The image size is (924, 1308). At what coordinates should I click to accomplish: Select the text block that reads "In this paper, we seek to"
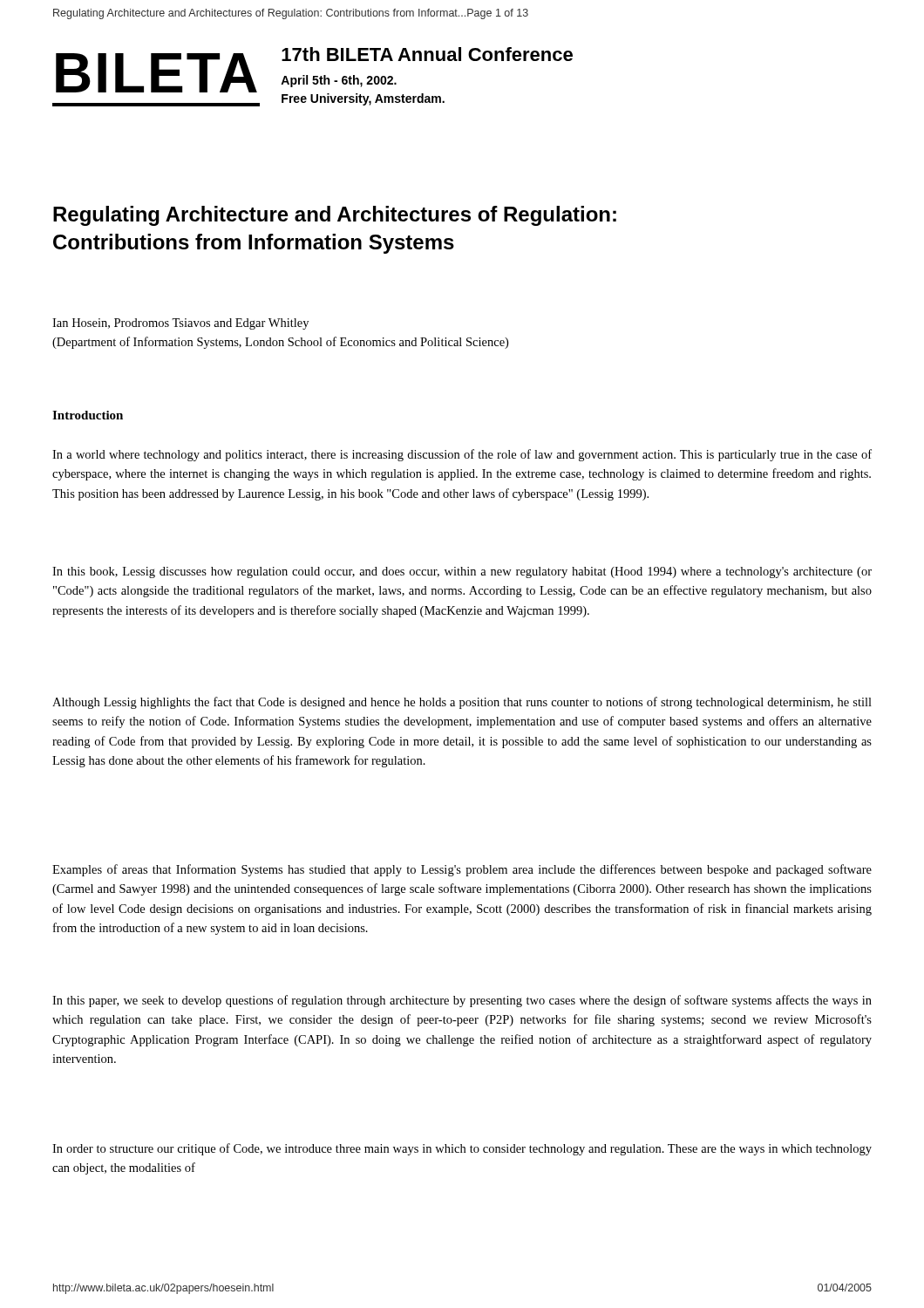point(462,1030)
